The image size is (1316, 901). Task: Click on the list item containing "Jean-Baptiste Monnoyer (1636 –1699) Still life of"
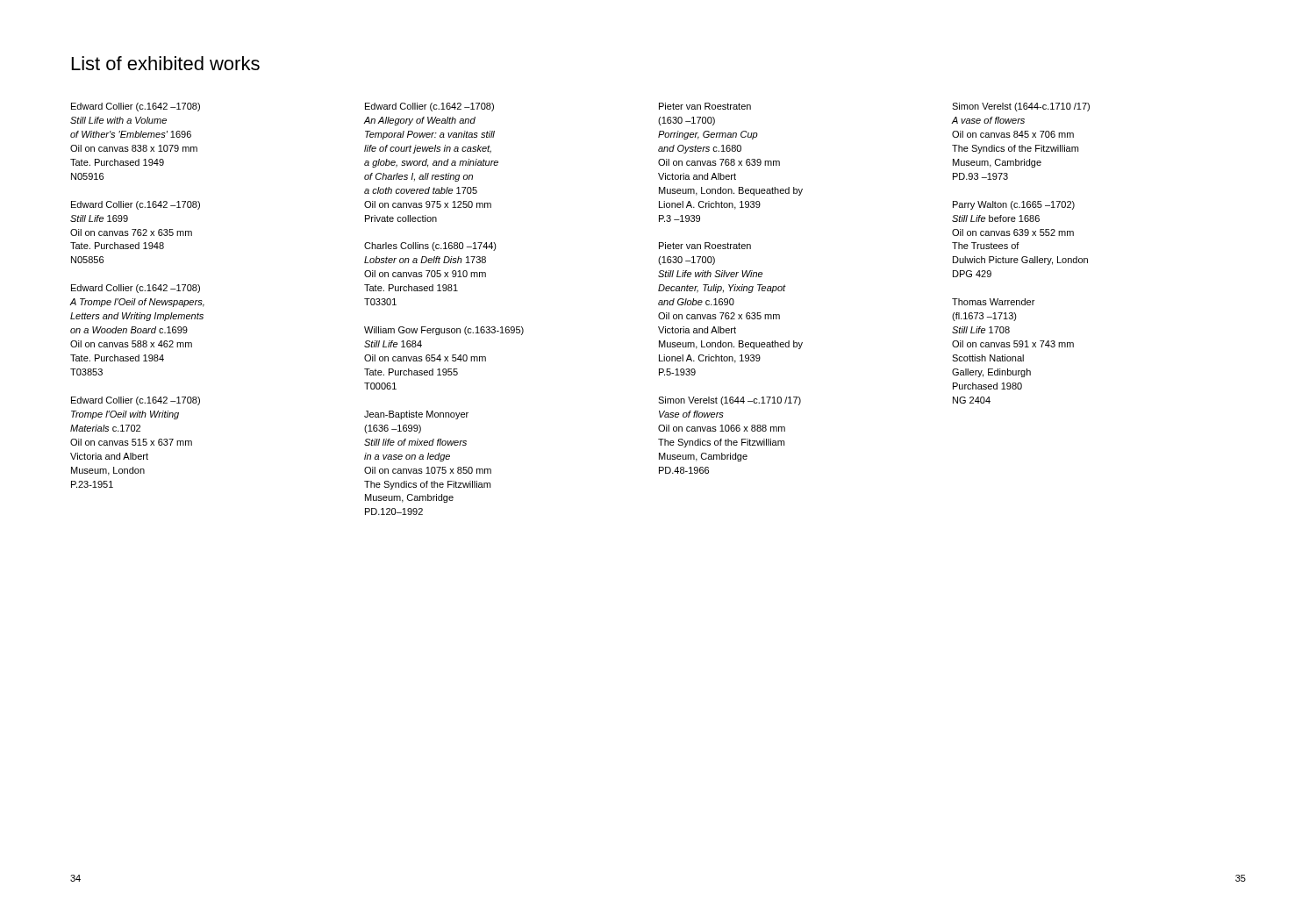click(x=428, y=463)
